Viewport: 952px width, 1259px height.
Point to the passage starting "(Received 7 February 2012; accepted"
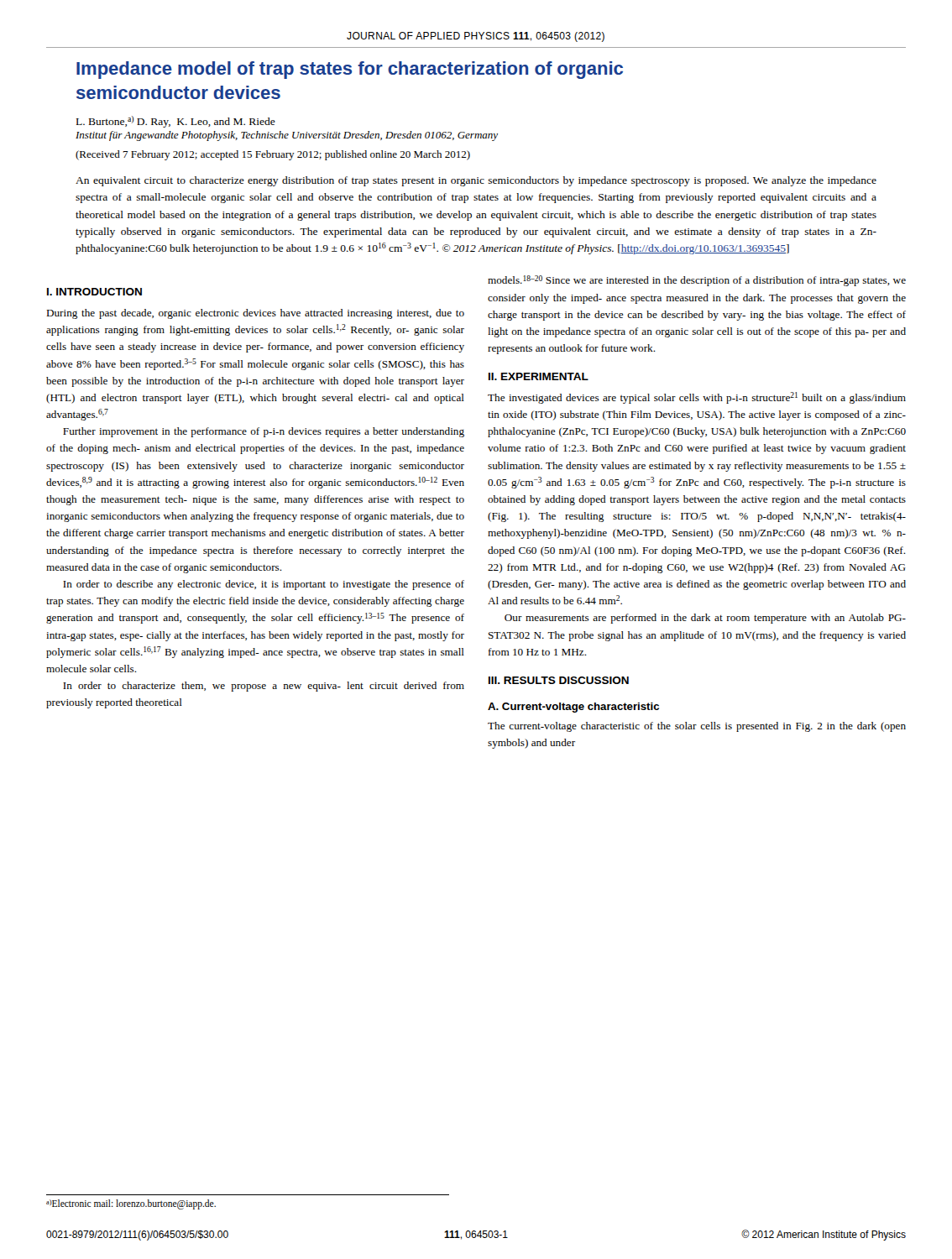273,154
